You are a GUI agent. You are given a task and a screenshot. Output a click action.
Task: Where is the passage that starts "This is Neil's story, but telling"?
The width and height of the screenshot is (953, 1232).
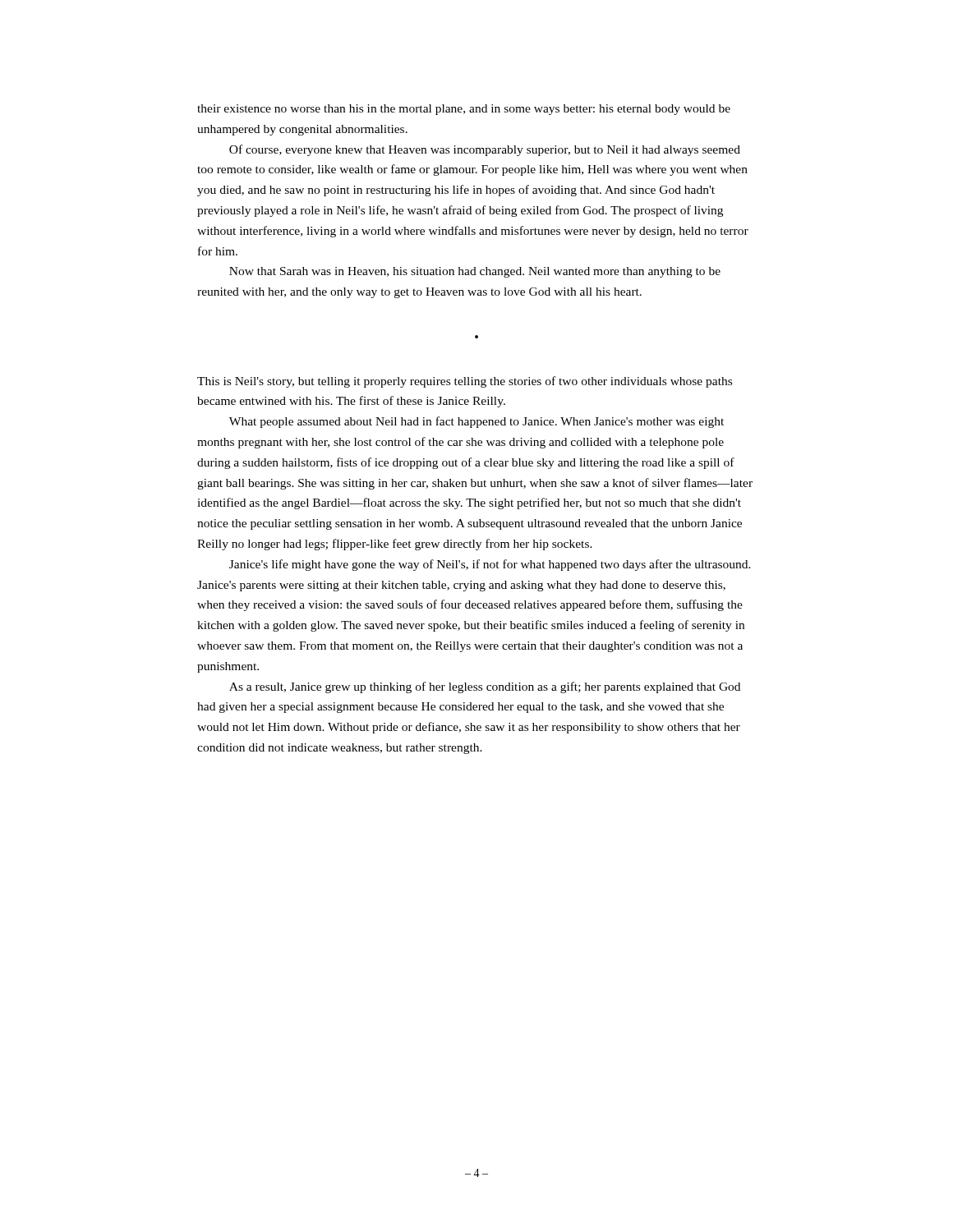[476, 564]
